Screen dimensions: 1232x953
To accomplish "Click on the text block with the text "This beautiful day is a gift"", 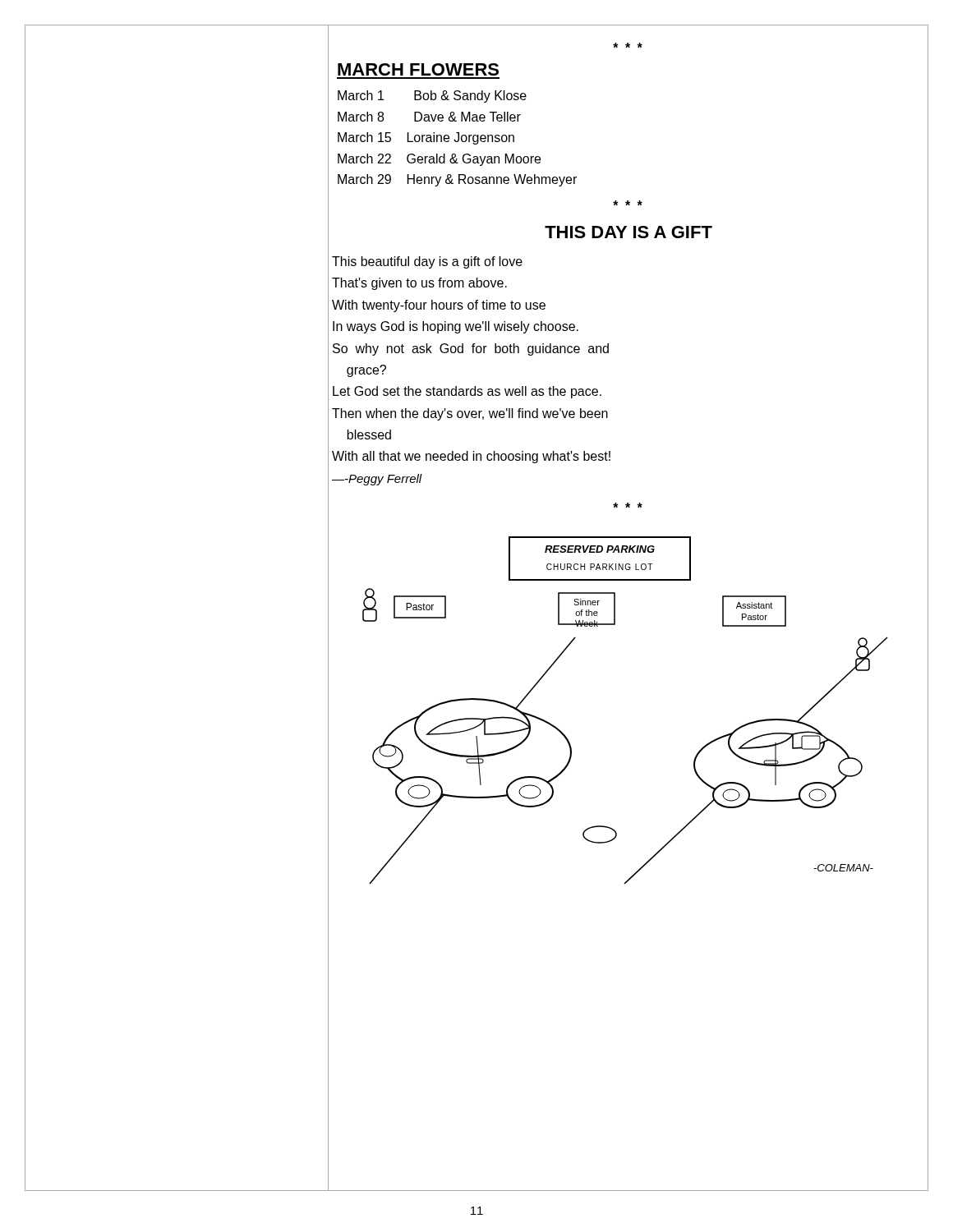I will [x=427, y=262].
